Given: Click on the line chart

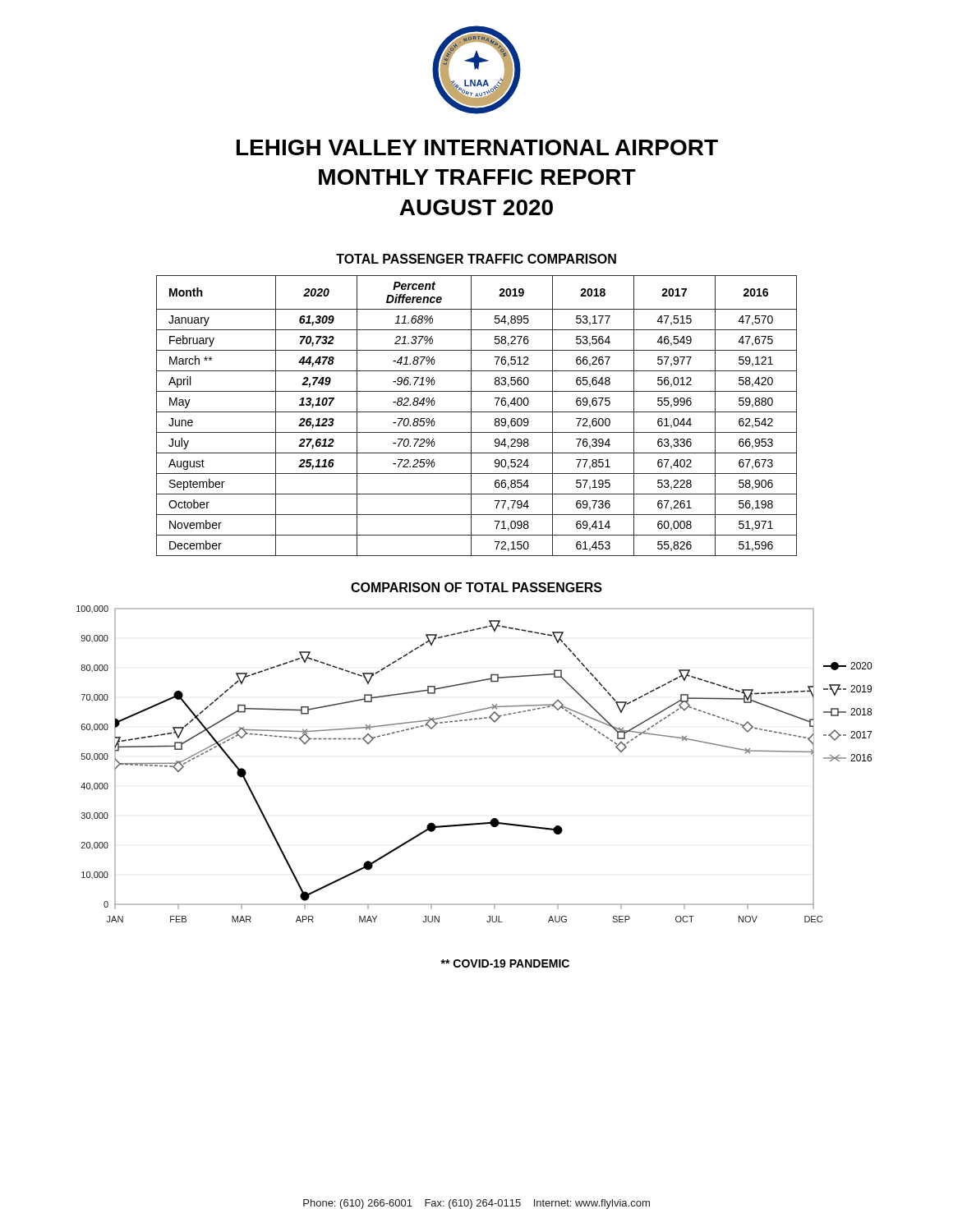Looking at the screenshot, I should click(476, 777).
